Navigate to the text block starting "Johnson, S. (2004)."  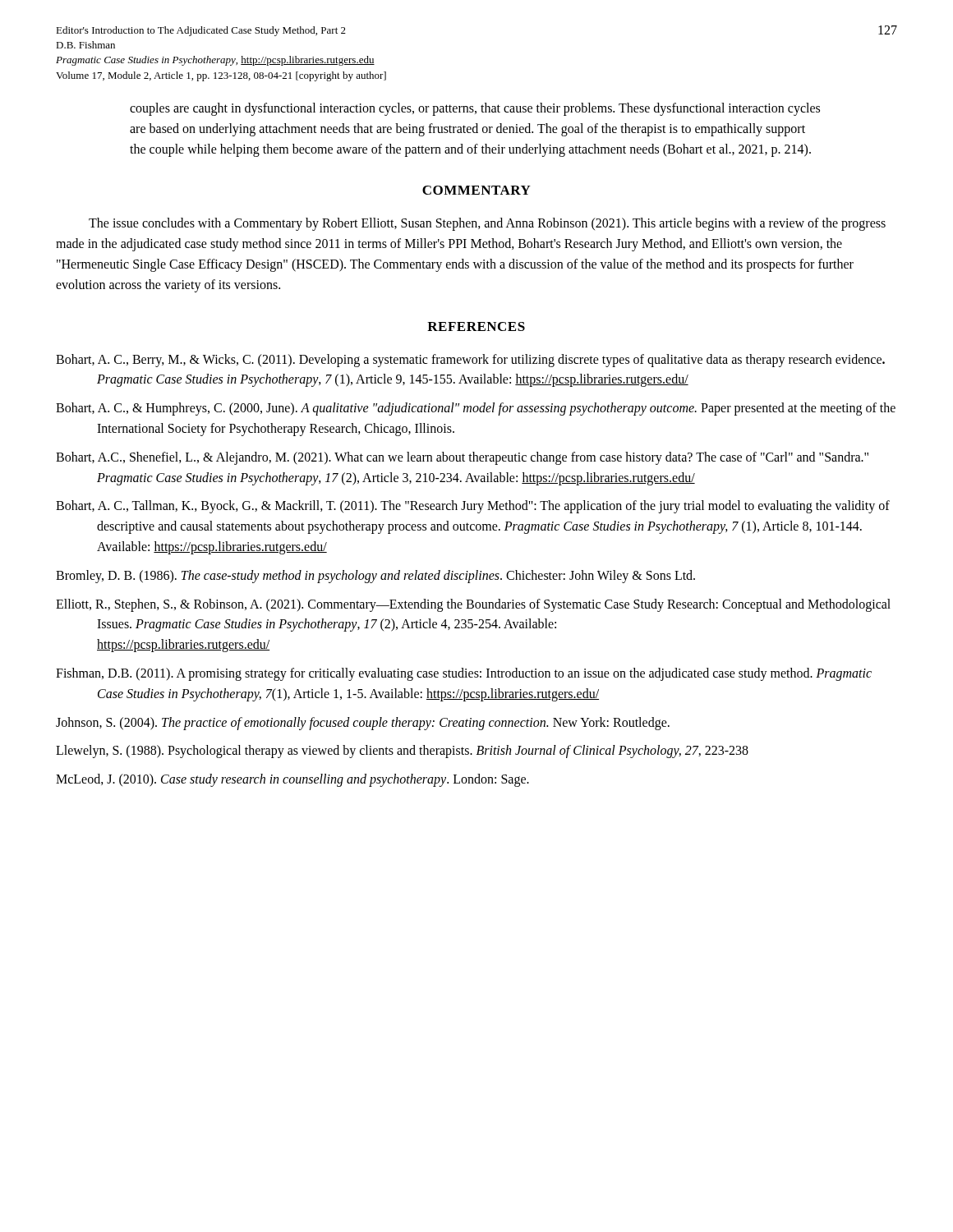click(363, 722)
